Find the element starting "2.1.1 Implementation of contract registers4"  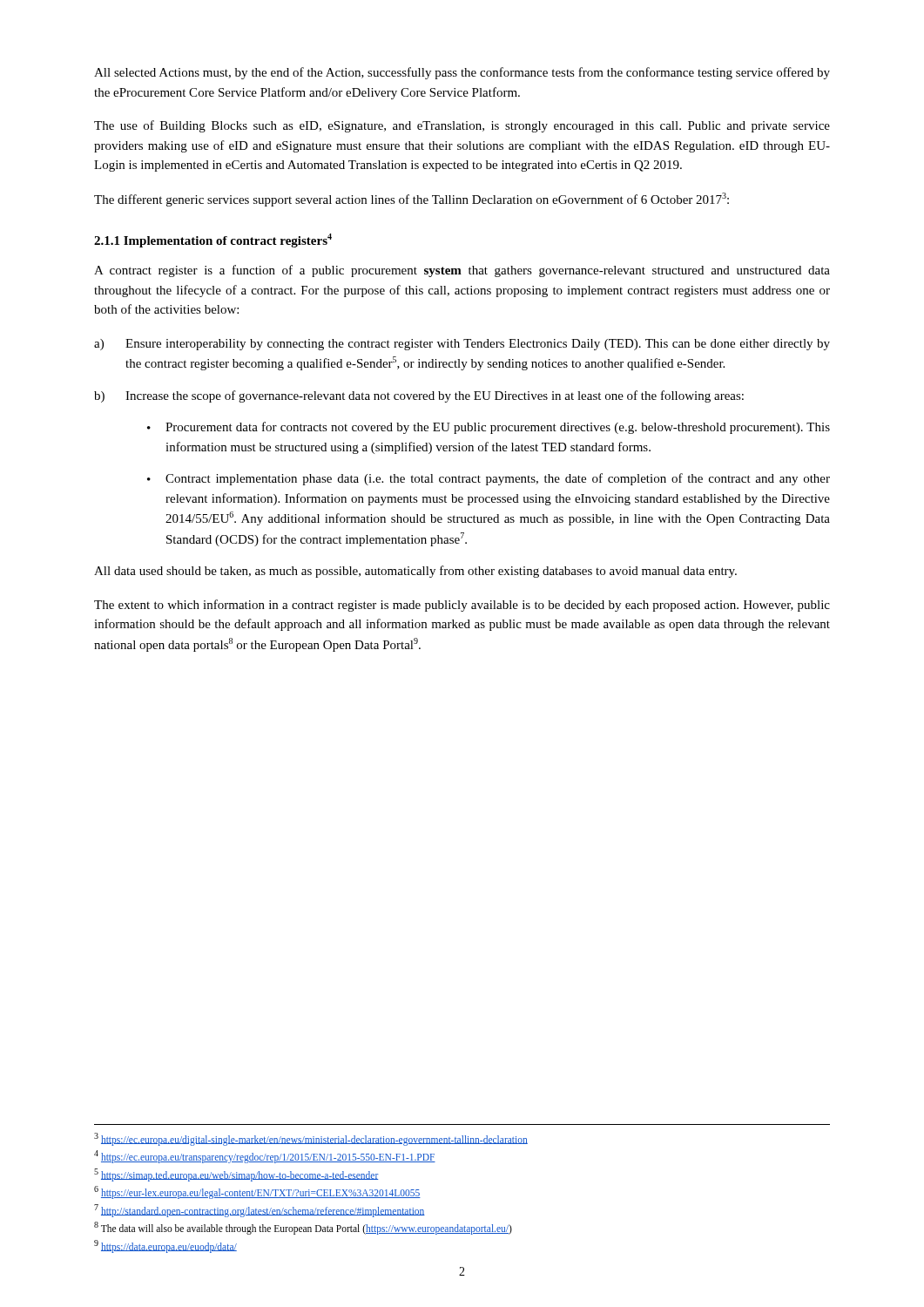(x=213, y=240)
